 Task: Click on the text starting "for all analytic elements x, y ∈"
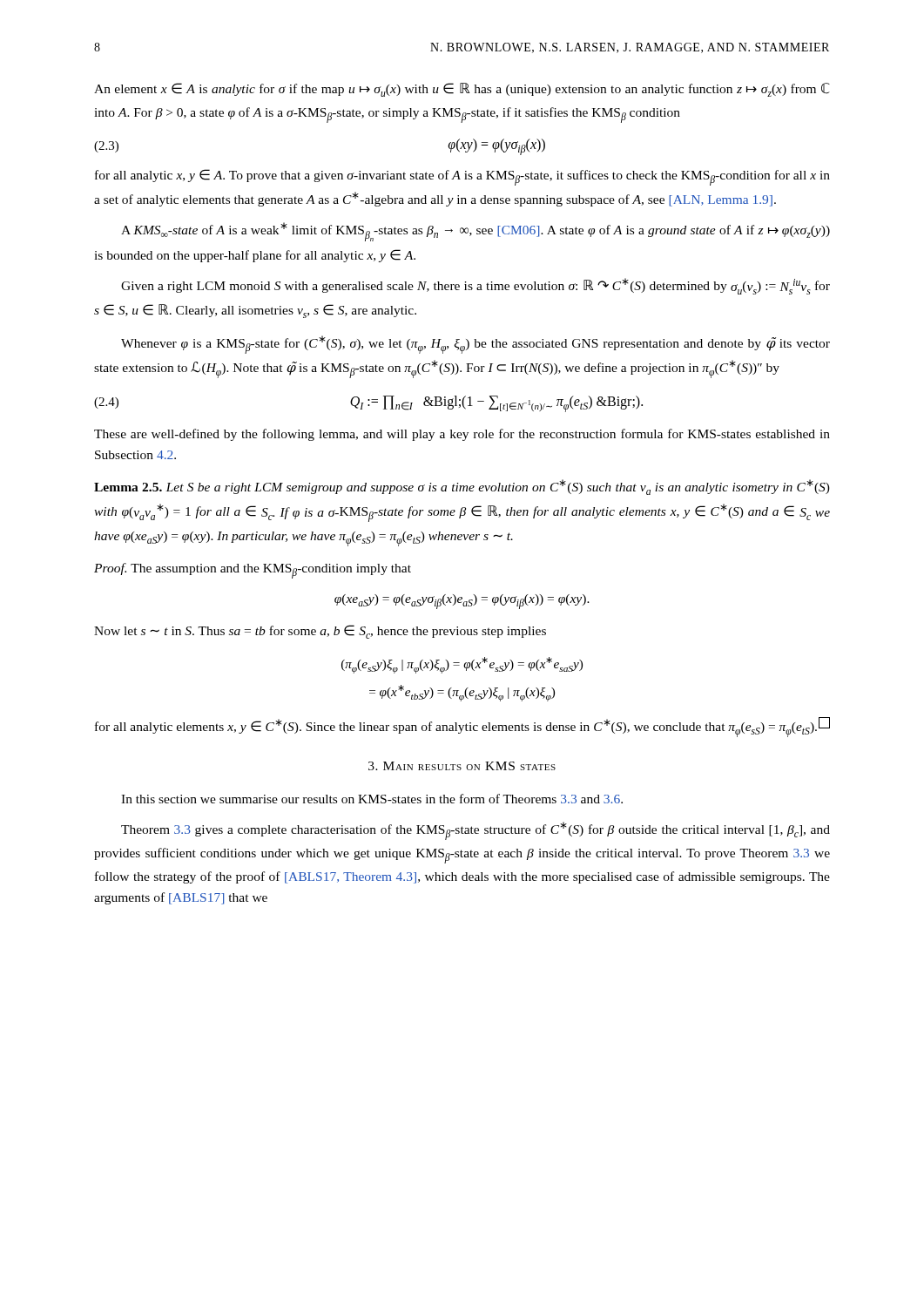462,727
